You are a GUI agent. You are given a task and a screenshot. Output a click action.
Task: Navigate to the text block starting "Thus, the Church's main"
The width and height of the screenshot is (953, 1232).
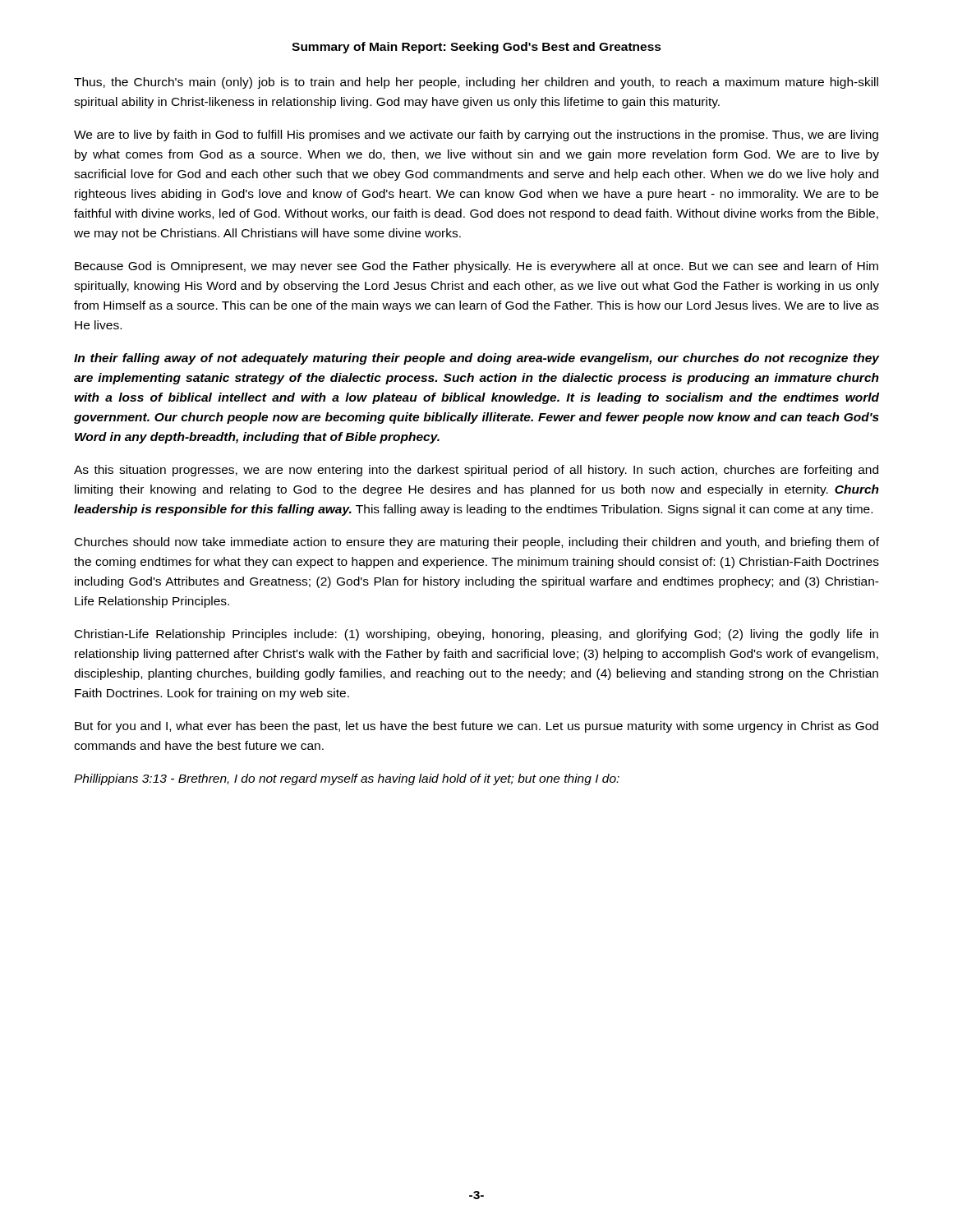[476, 92]
